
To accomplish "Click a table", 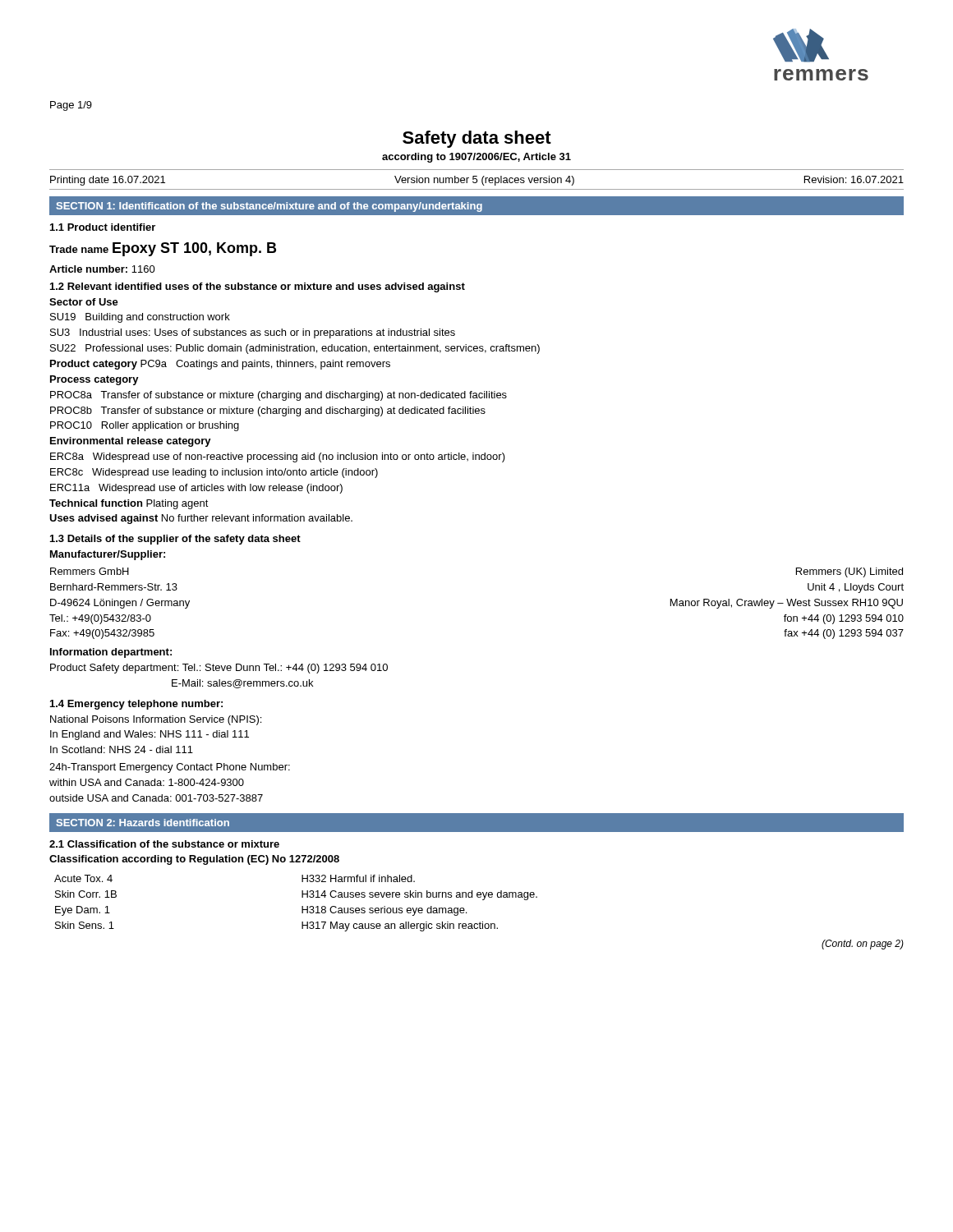I will tap(476, 902).
